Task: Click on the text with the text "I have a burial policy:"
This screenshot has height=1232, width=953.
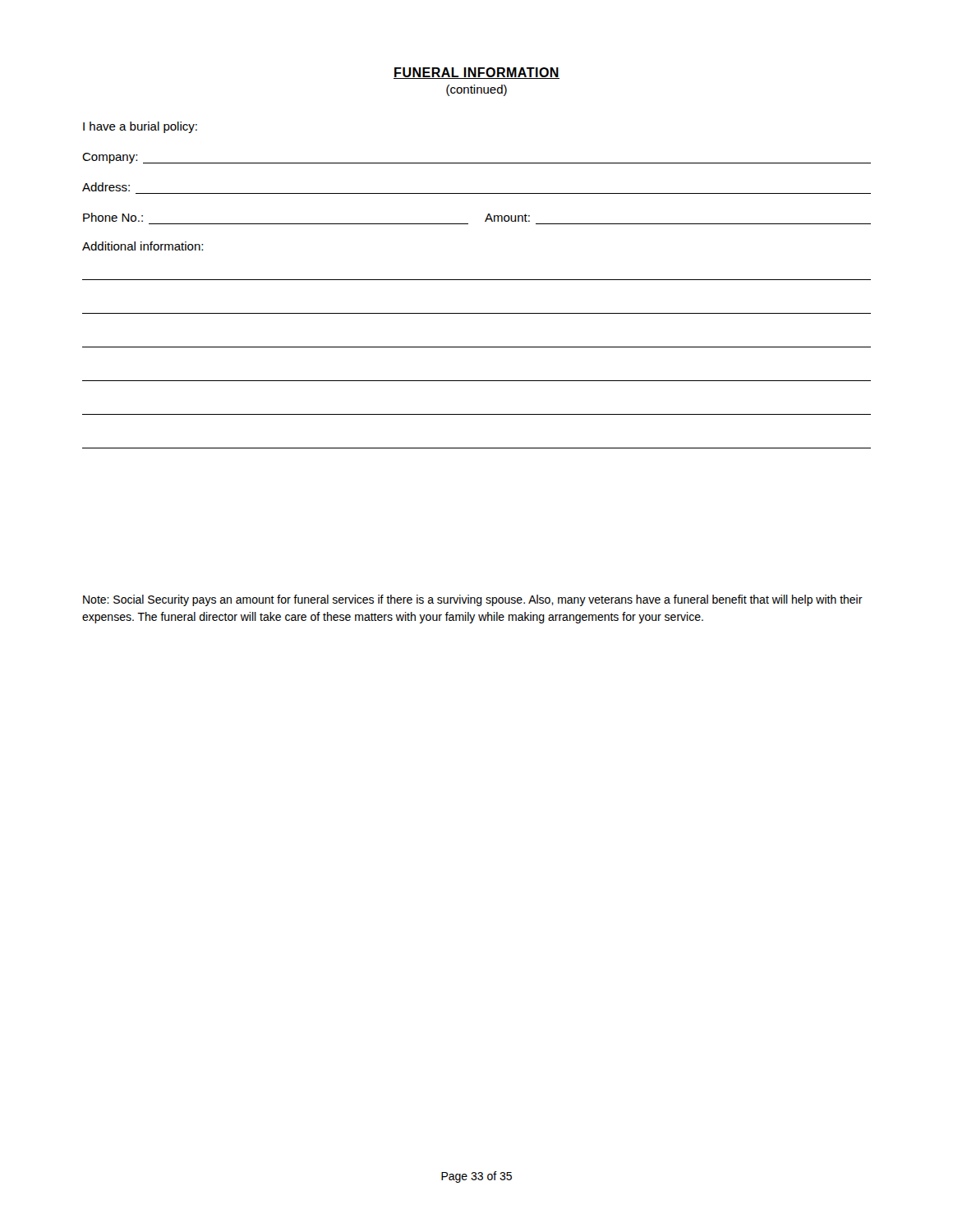Action: (x=140, y=126)
